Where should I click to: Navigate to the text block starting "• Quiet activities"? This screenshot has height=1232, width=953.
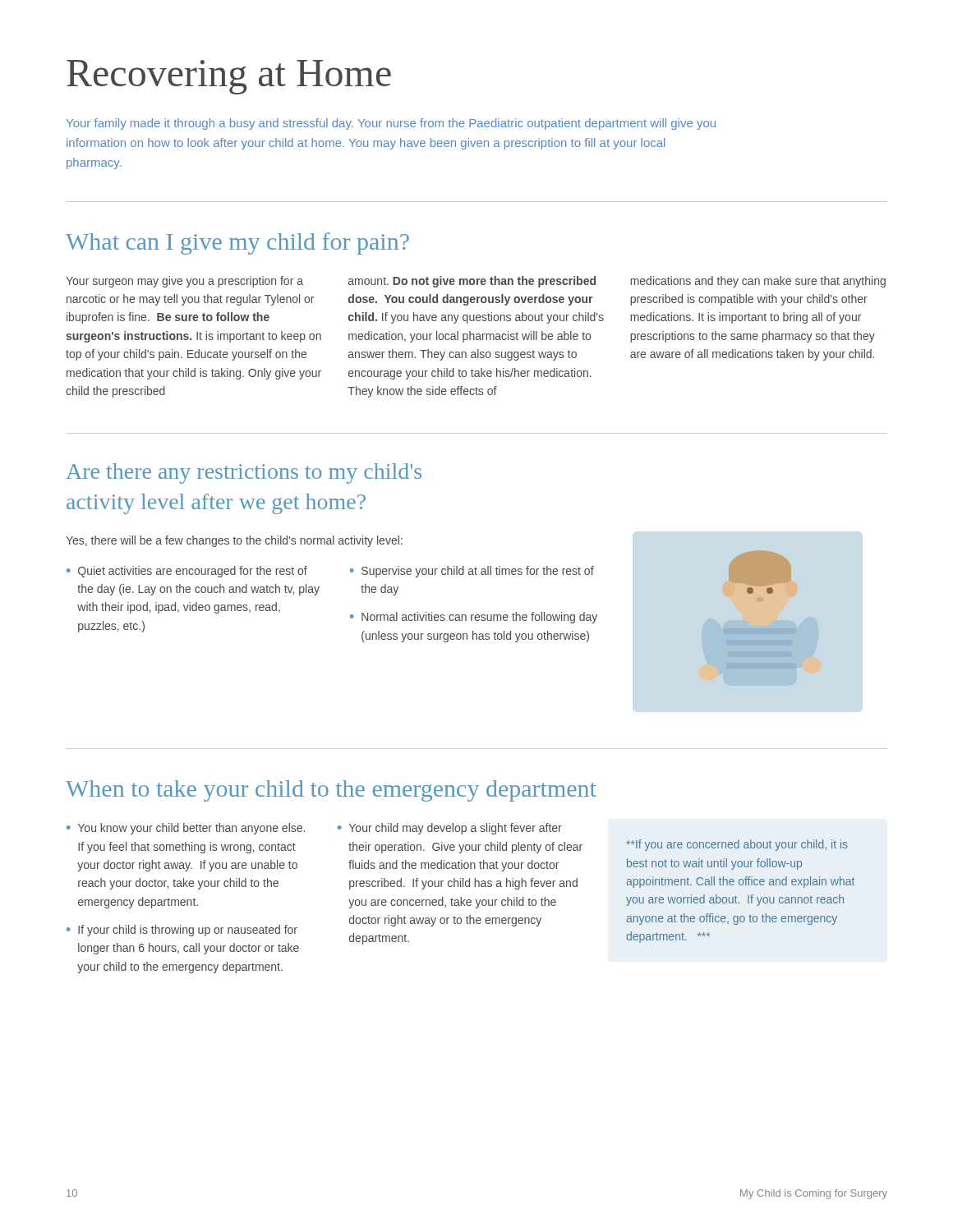[x=195, y=598]
